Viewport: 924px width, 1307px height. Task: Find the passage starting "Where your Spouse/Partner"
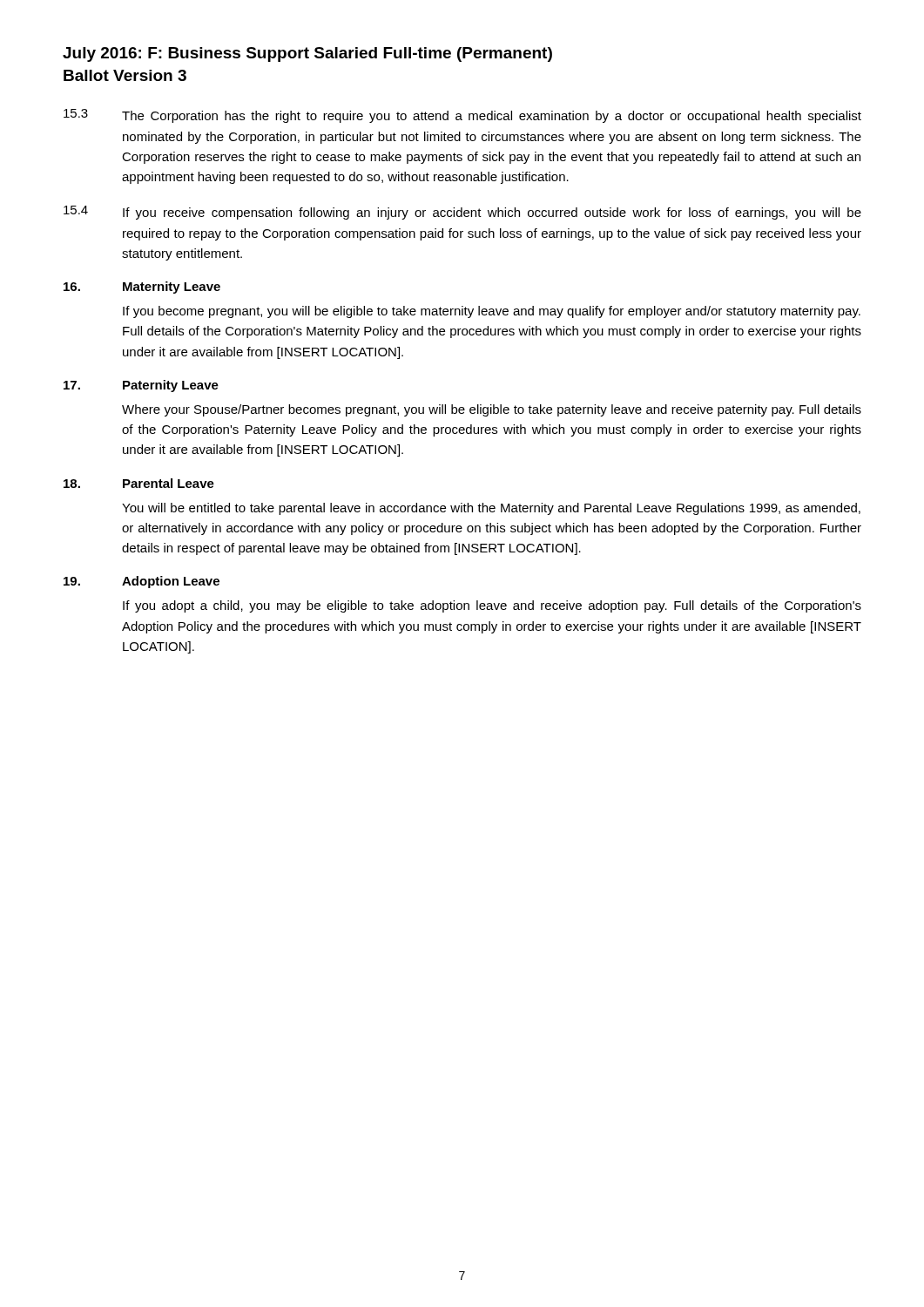(x=492, y=429)
